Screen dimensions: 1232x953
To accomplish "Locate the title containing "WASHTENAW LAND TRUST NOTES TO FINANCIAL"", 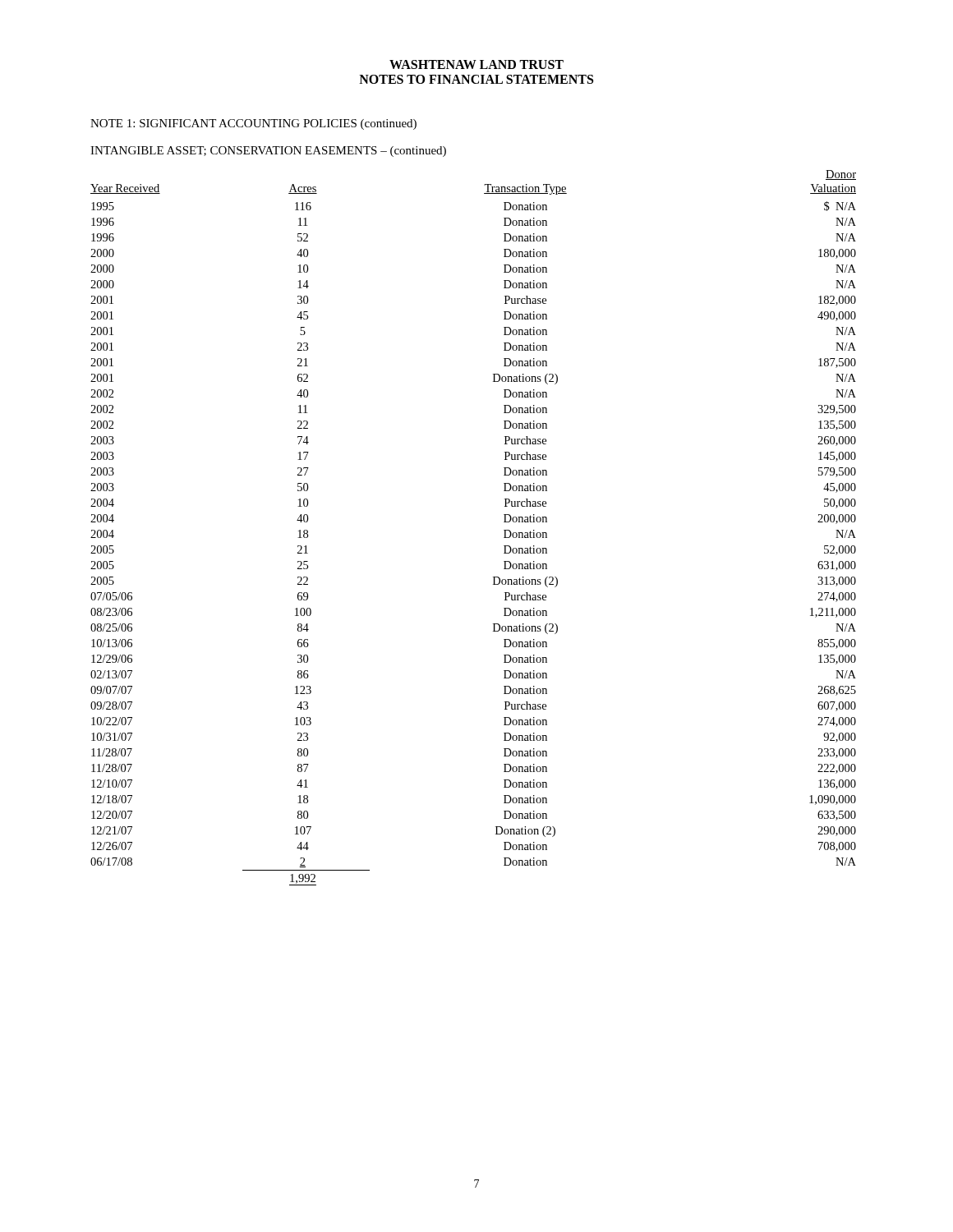I will [x=476, y=72].
